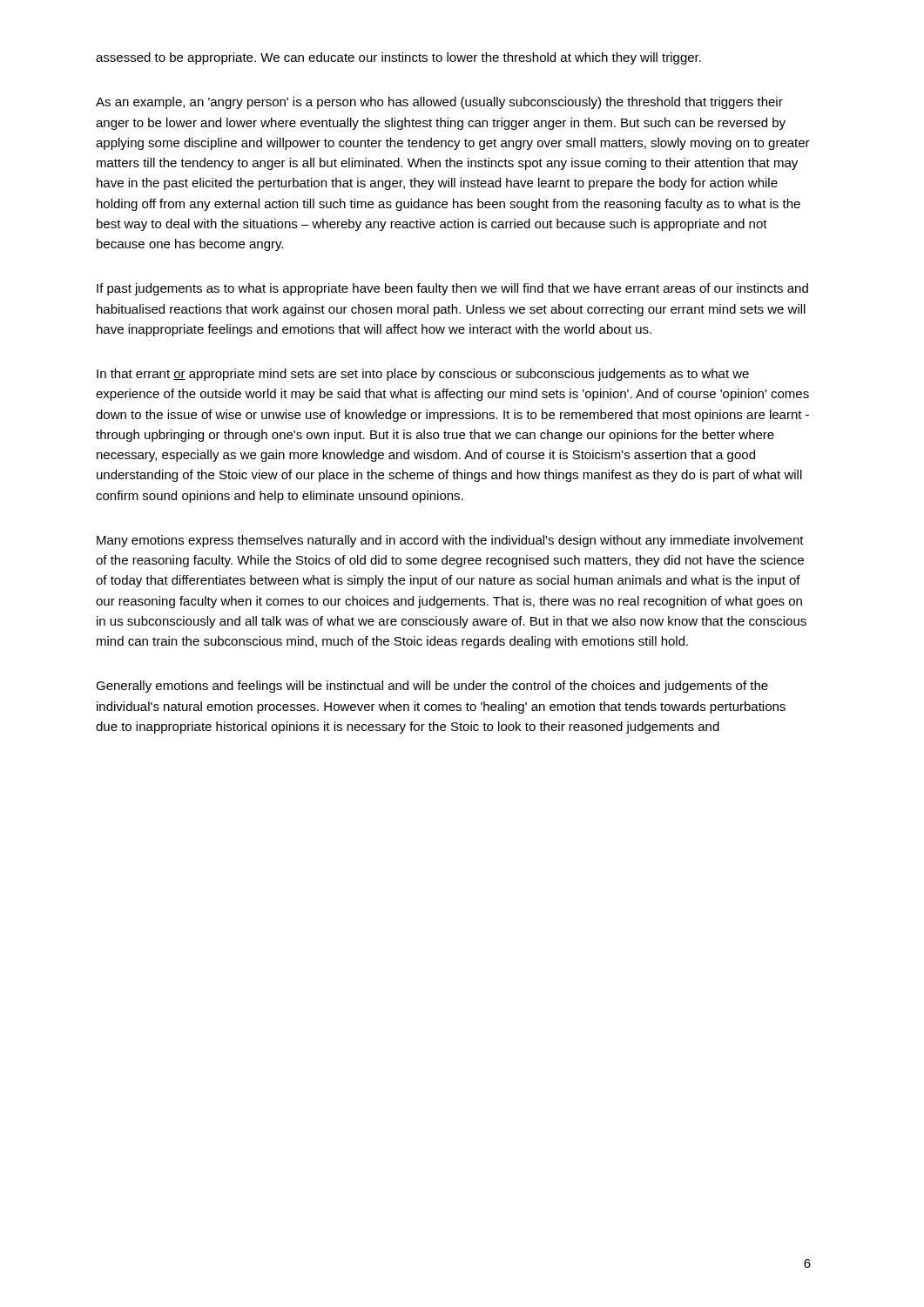Find the block on this page that starts "Generally emotions and feelings will be"
Screen dimensions: 1307x924
[x=441, y=706]
